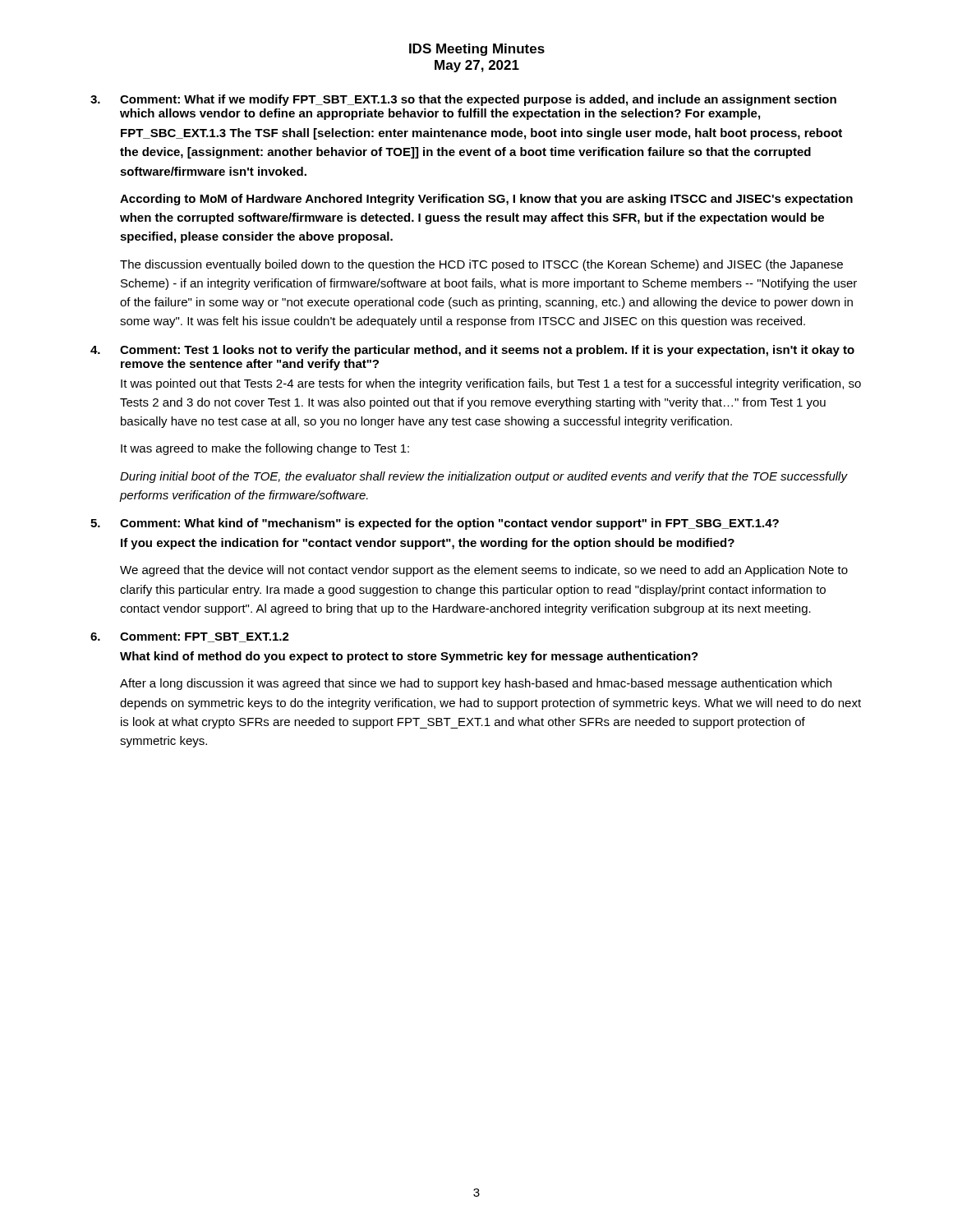The width and height of the screenshot is (953, 1232).
Task: Navigate to the element starting "3. Comment: What if we"
Action: tap(476, 211)
